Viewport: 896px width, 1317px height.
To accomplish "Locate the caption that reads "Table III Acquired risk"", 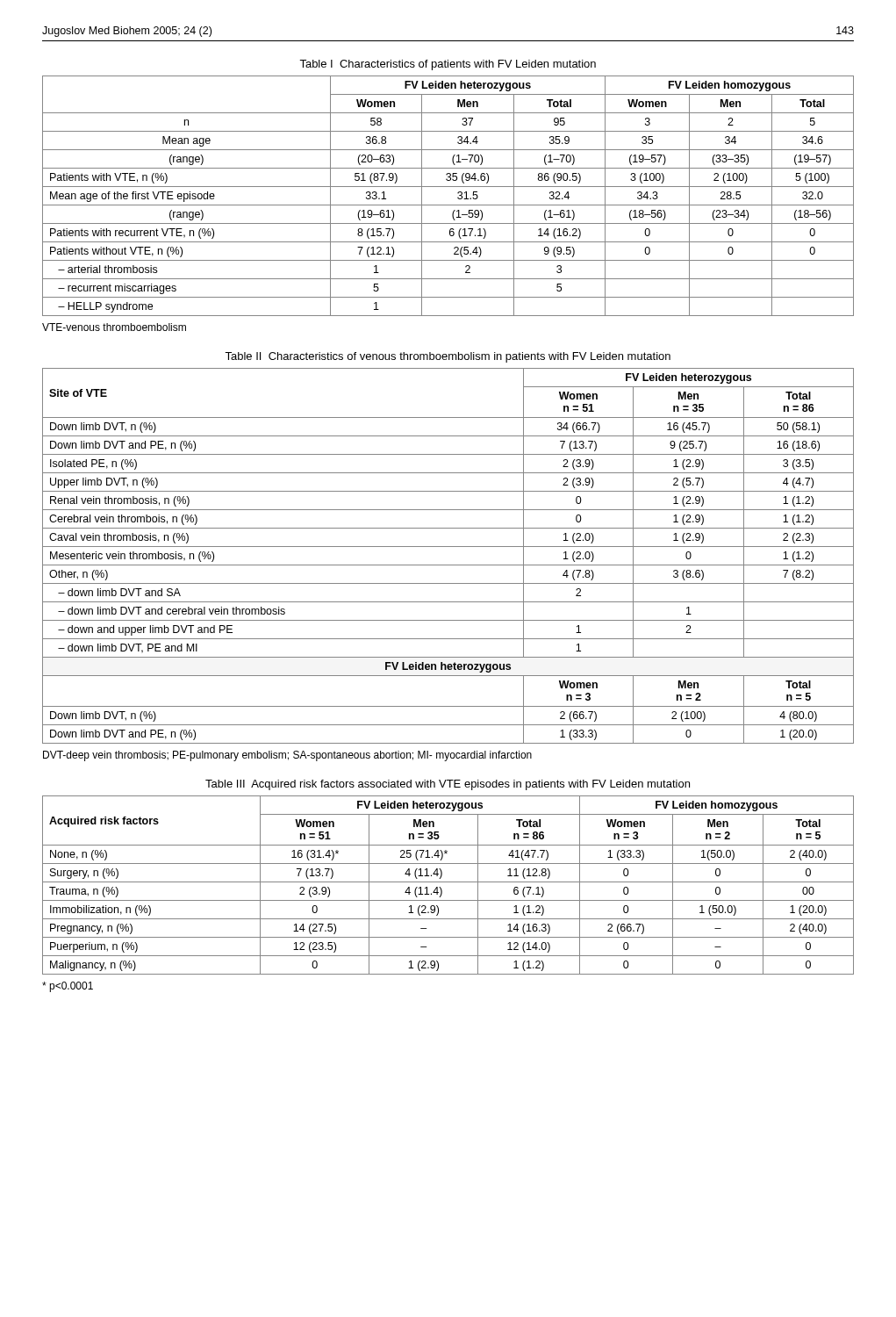I will pos(448,784).
